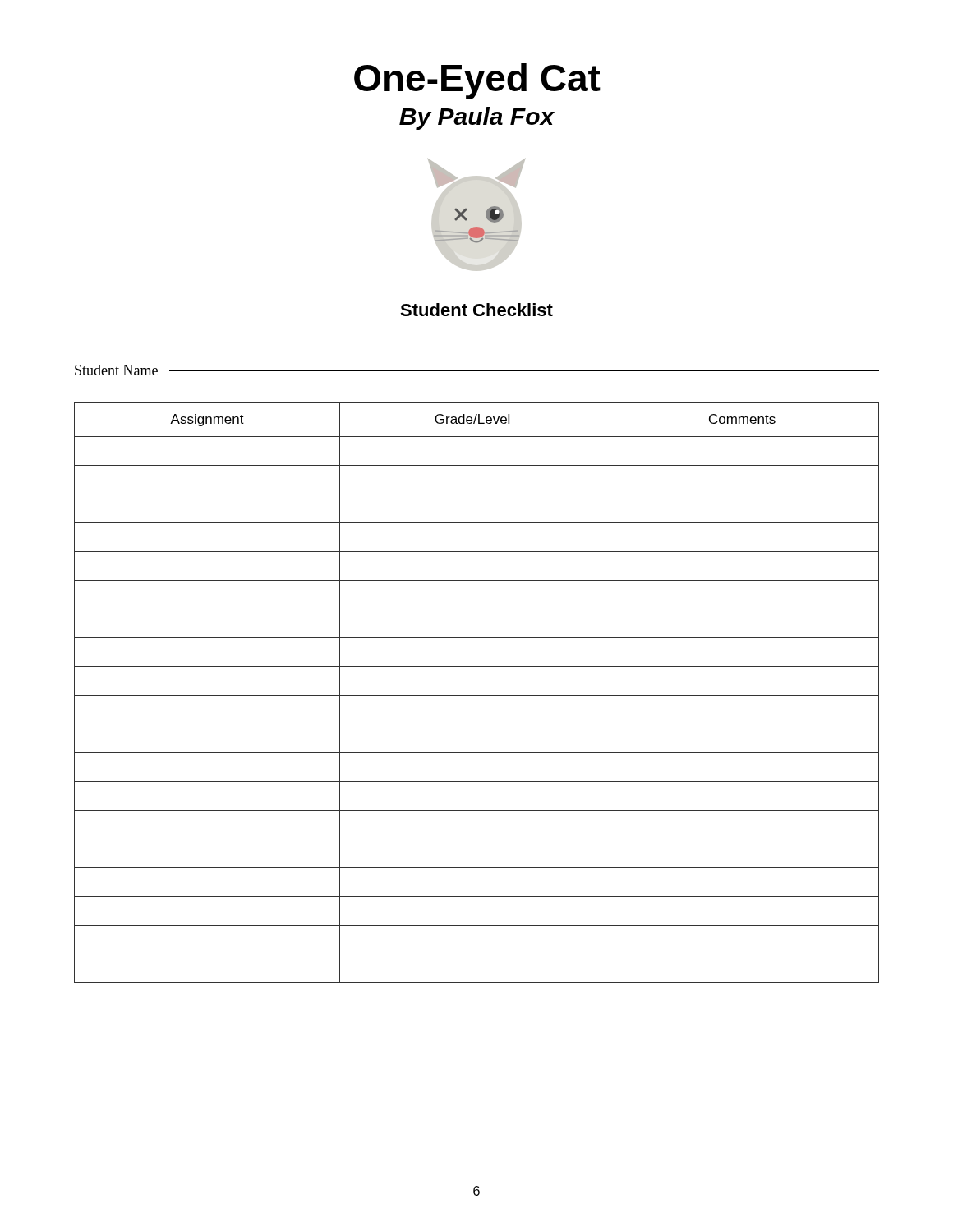Image resolution: width=953 pixels, height=1232 pixels.
Task: Find the table that mentions "Assignment"
Action: pos(476,692)
